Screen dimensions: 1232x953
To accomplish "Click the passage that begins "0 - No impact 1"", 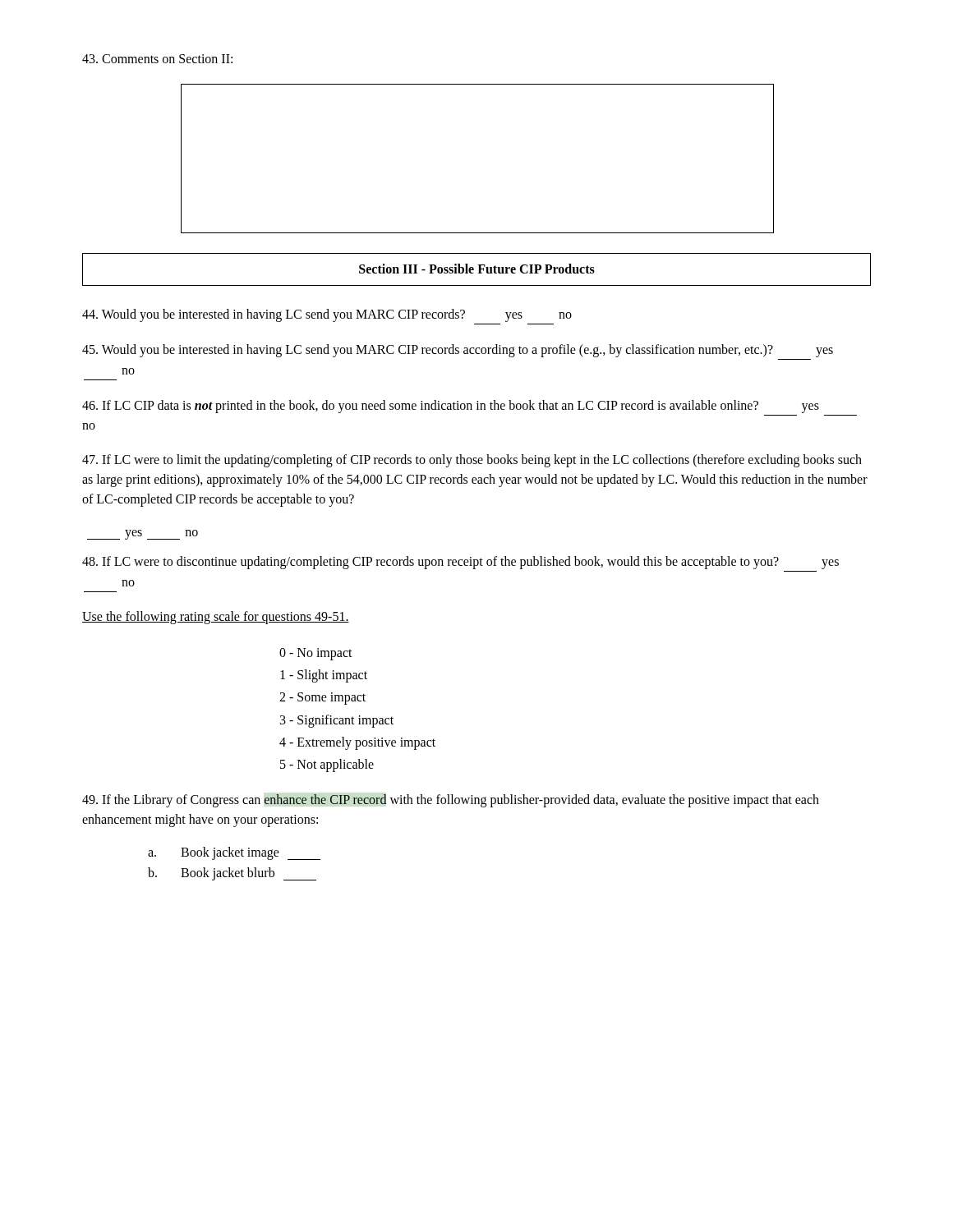I will (316, 654).
